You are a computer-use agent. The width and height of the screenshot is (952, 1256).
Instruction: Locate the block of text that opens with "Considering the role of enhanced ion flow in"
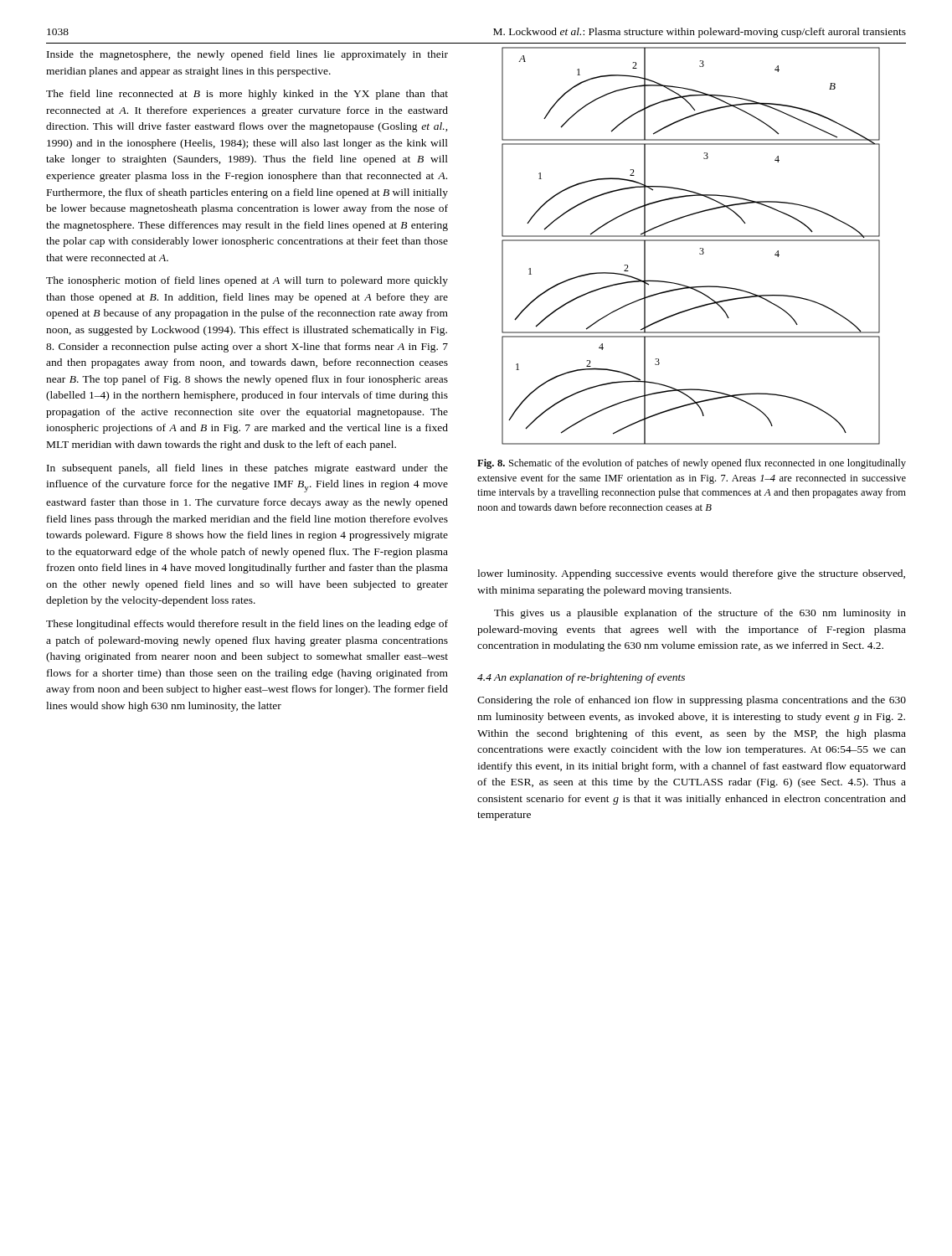click(692, 757)
